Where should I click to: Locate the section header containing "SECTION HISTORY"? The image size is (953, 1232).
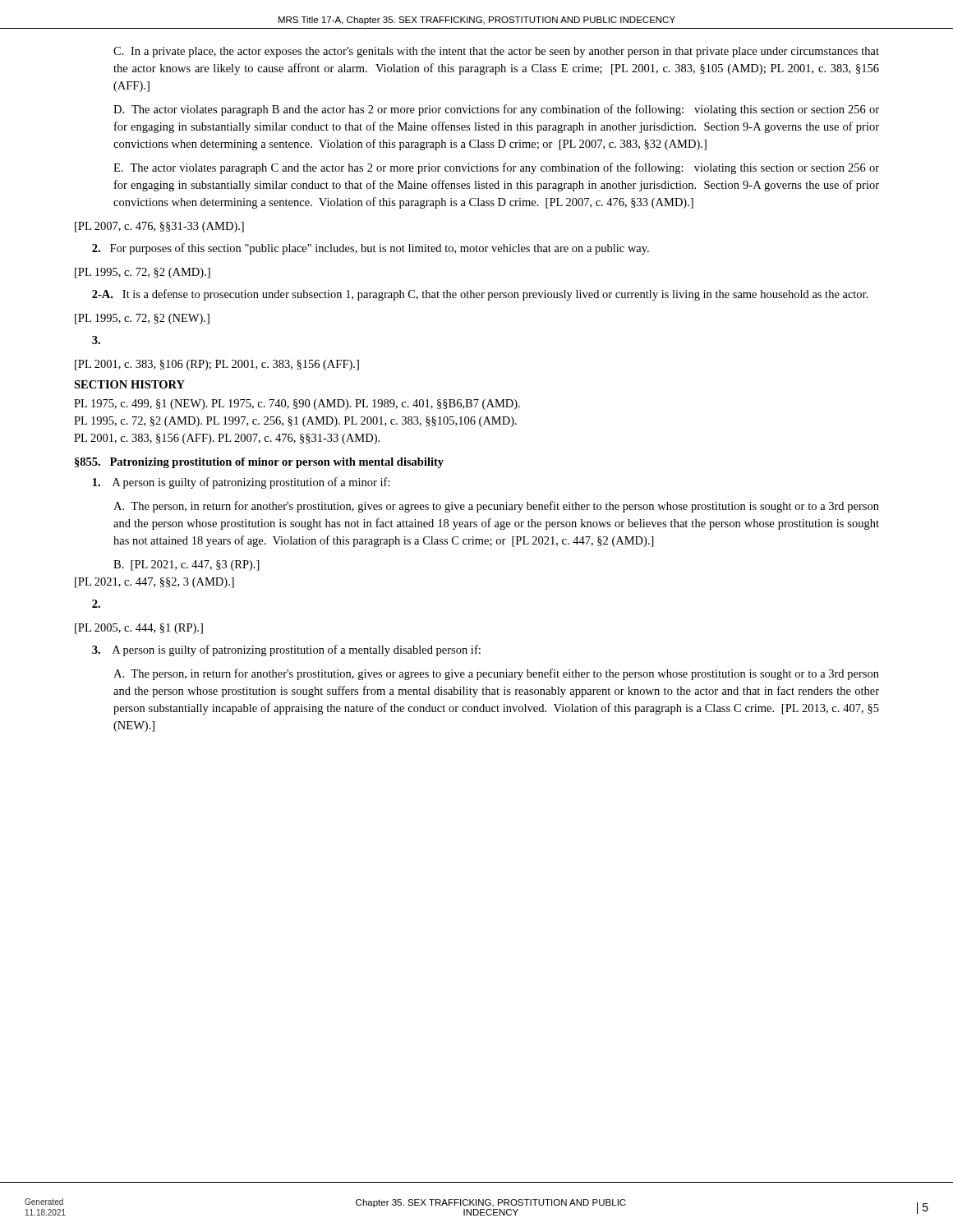(129, 385)
